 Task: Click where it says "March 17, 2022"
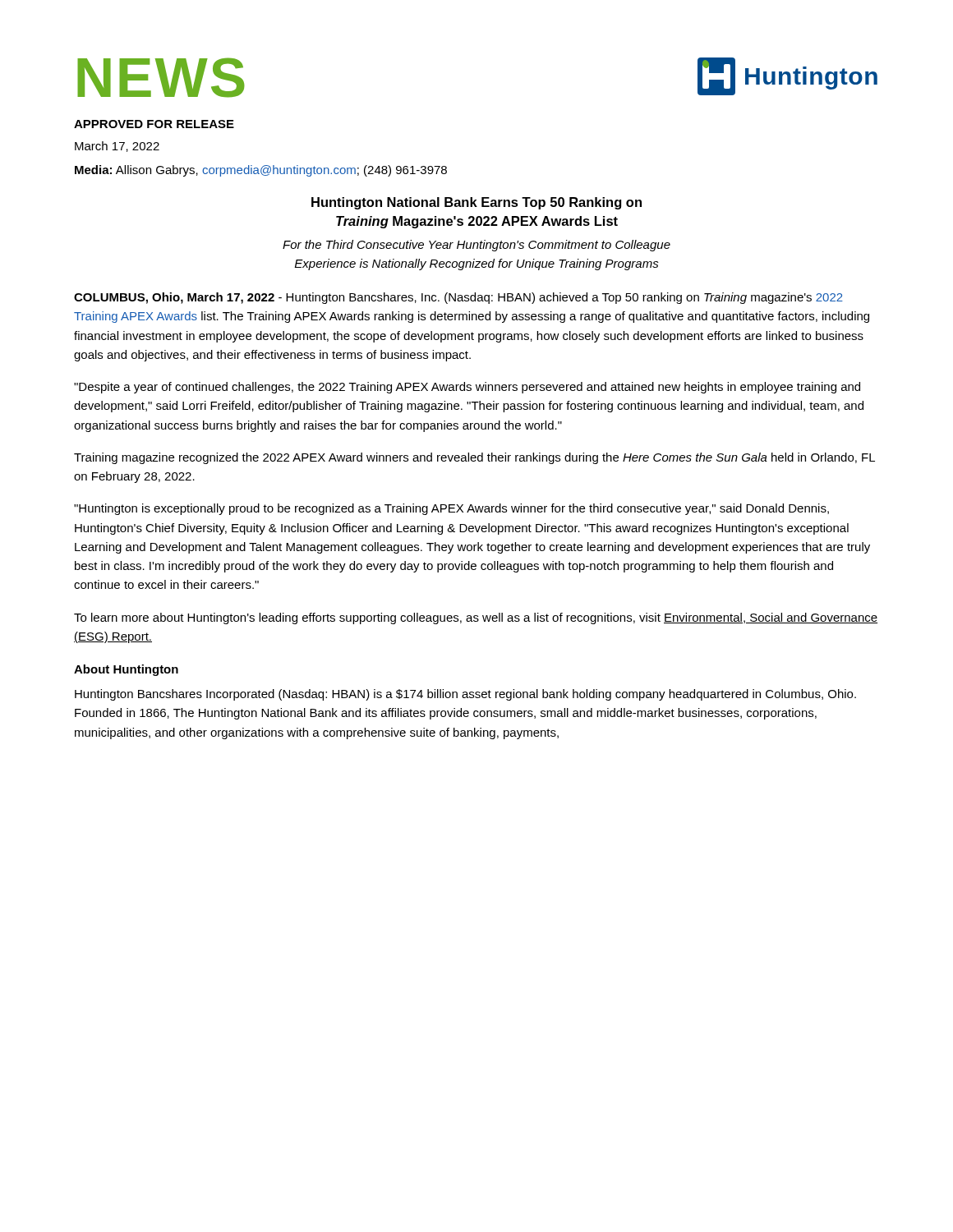pyautogui.click(x=117, y=146)
